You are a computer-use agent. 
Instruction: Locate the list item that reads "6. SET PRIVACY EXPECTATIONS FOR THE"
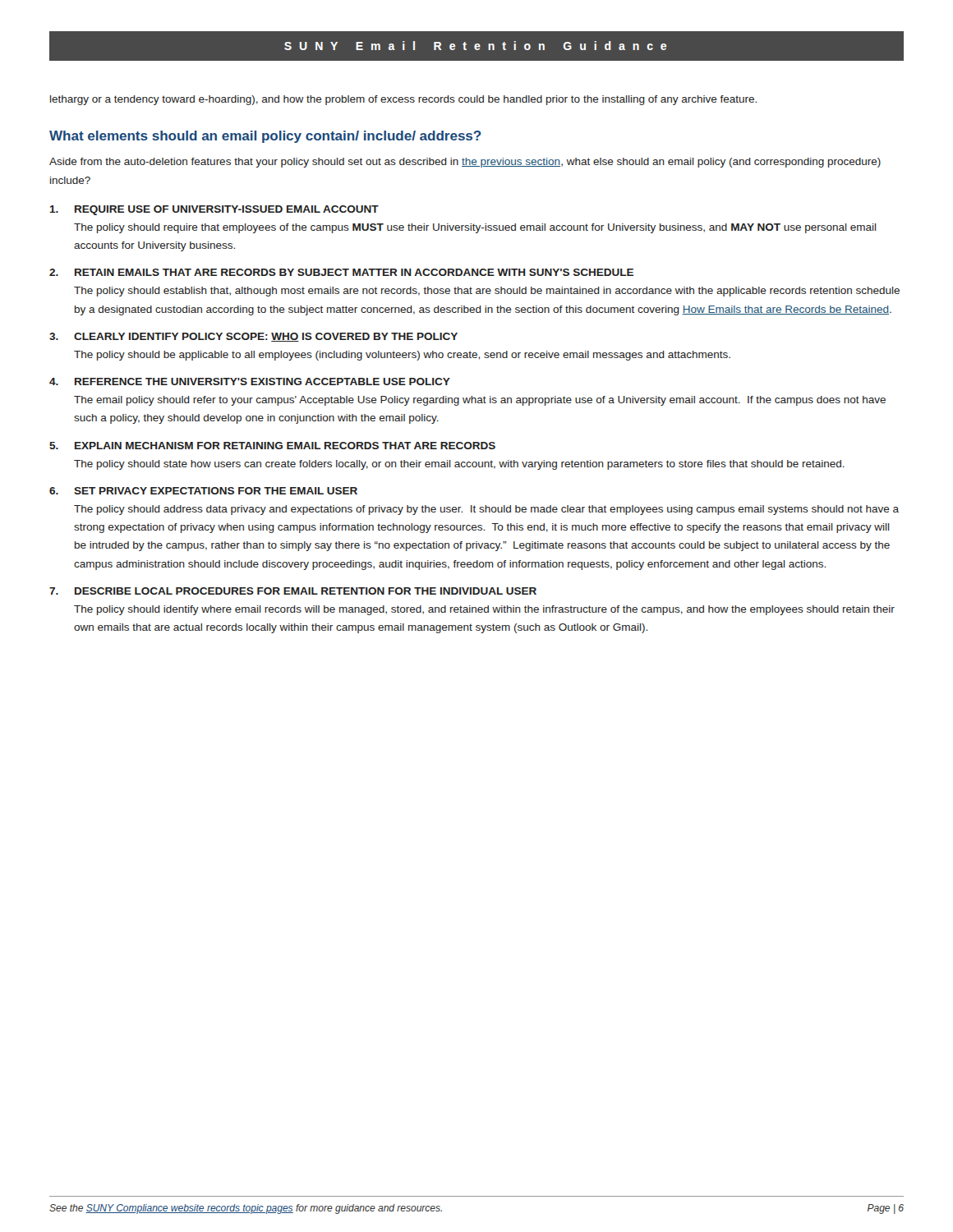pos(476,529)
